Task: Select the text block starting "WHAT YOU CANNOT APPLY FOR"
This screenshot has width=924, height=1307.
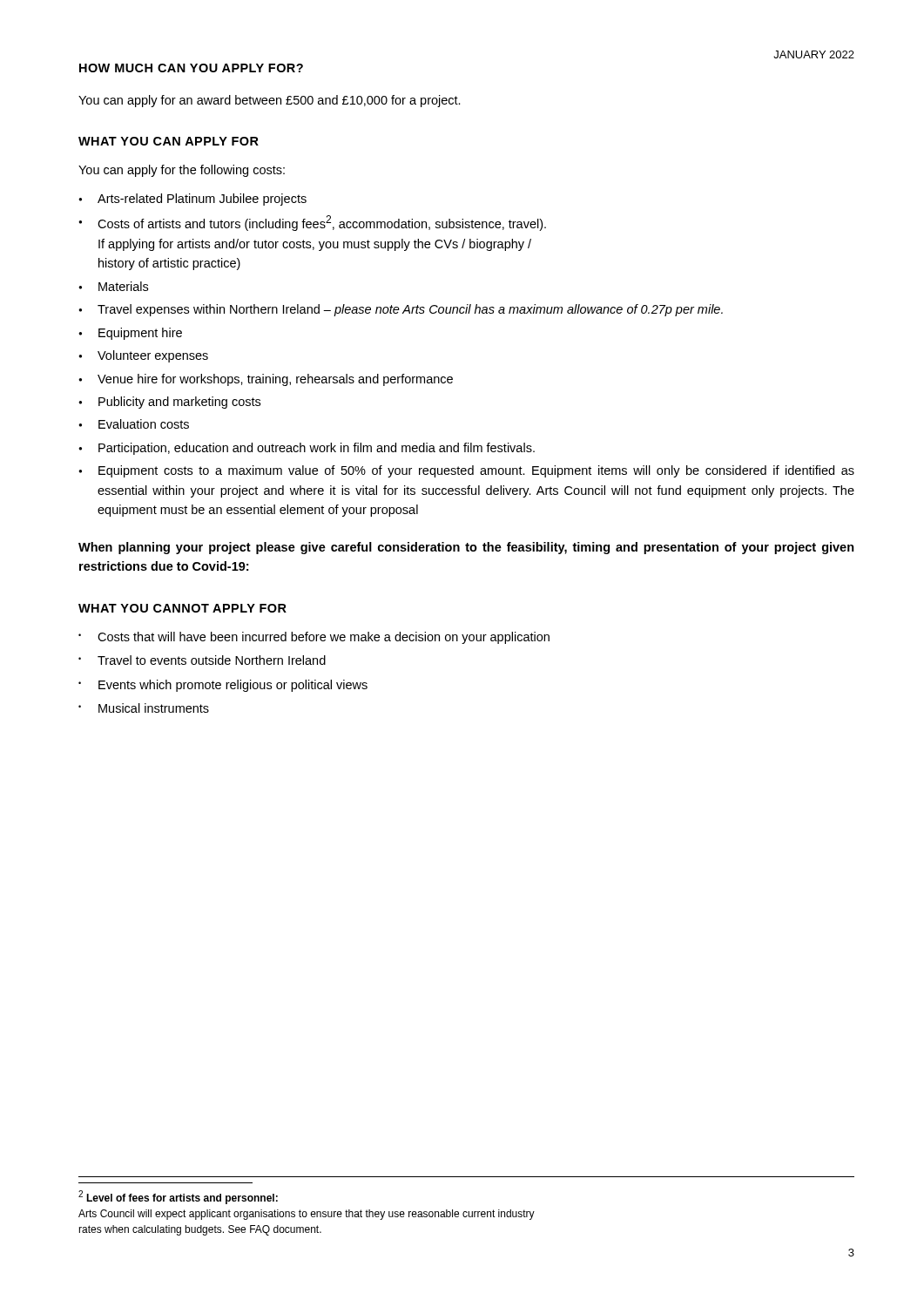Action: click(183, 608)
